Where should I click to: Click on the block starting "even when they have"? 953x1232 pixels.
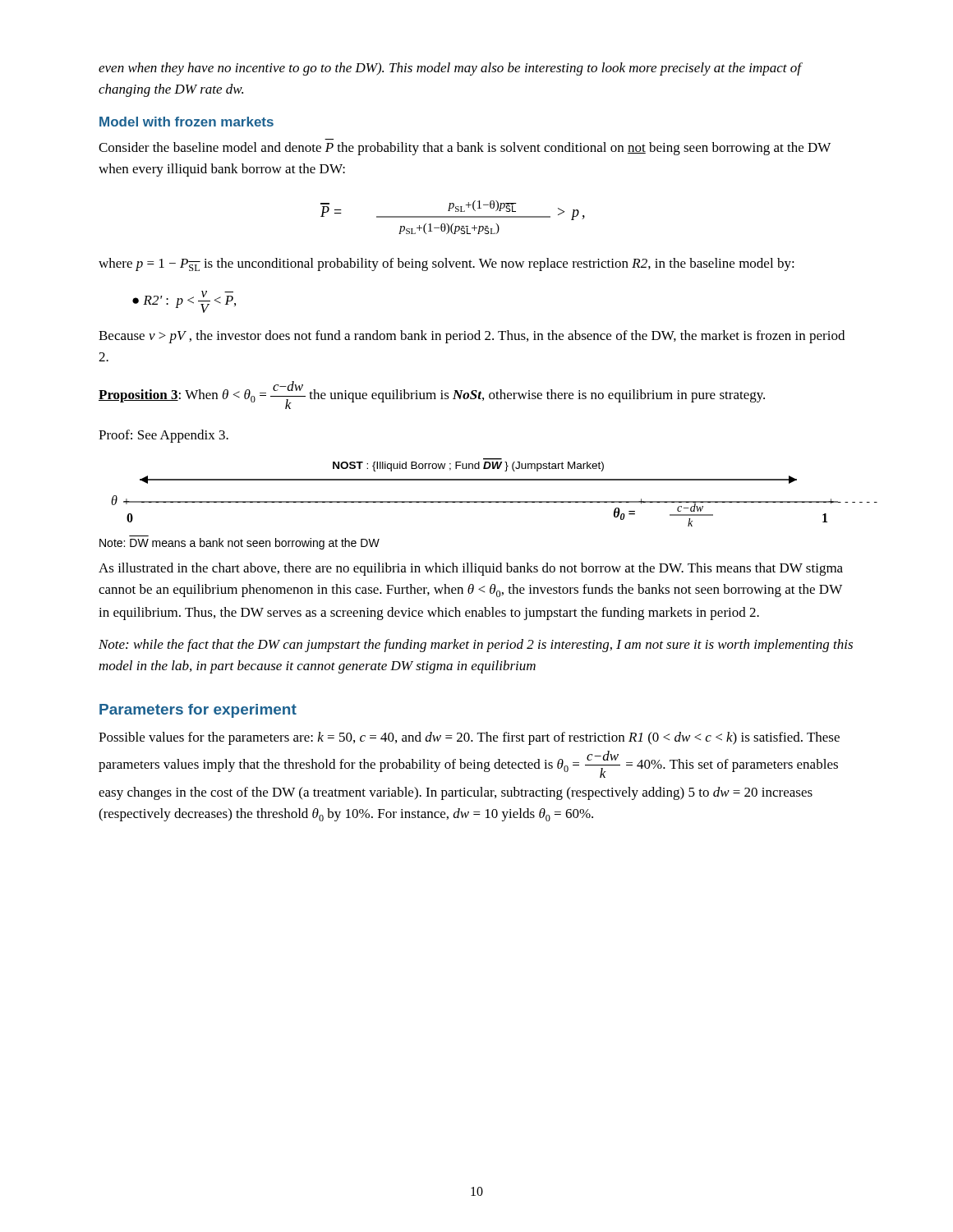click(476, 78)
